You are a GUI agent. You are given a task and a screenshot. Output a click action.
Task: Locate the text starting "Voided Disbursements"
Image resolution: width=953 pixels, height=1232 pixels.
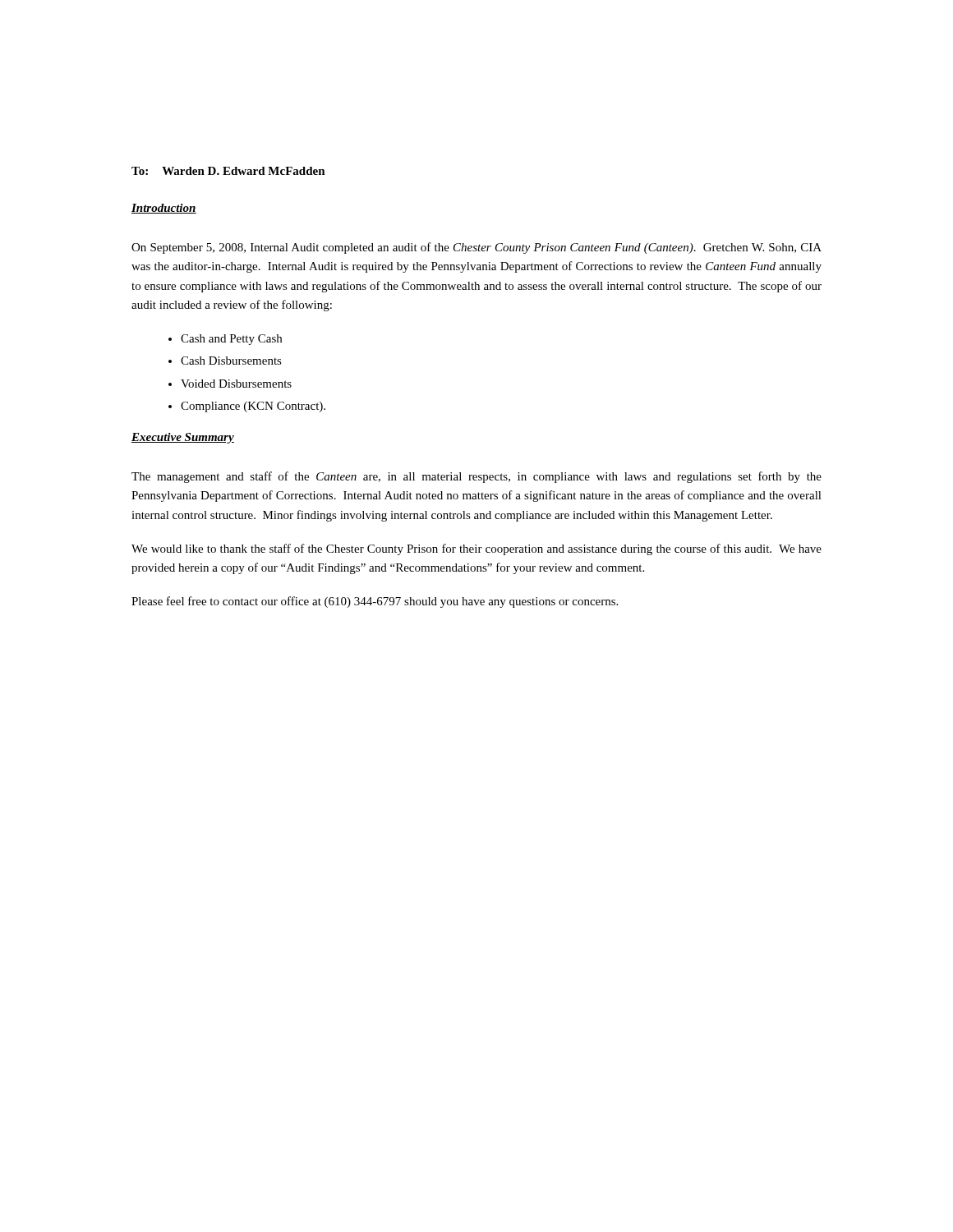pos(236,383)
